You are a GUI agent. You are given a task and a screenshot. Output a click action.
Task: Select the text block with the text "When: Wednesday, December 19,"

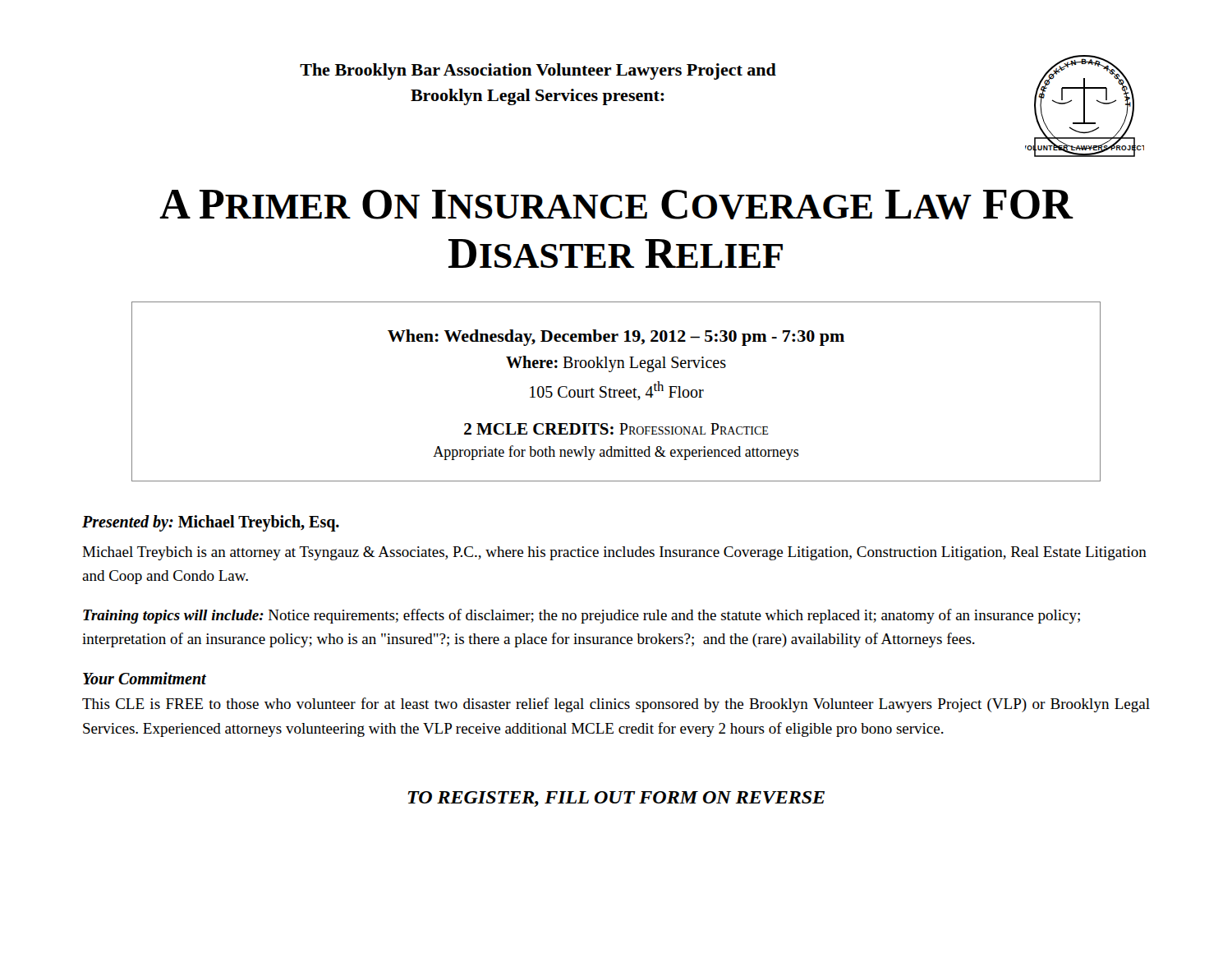616,393
